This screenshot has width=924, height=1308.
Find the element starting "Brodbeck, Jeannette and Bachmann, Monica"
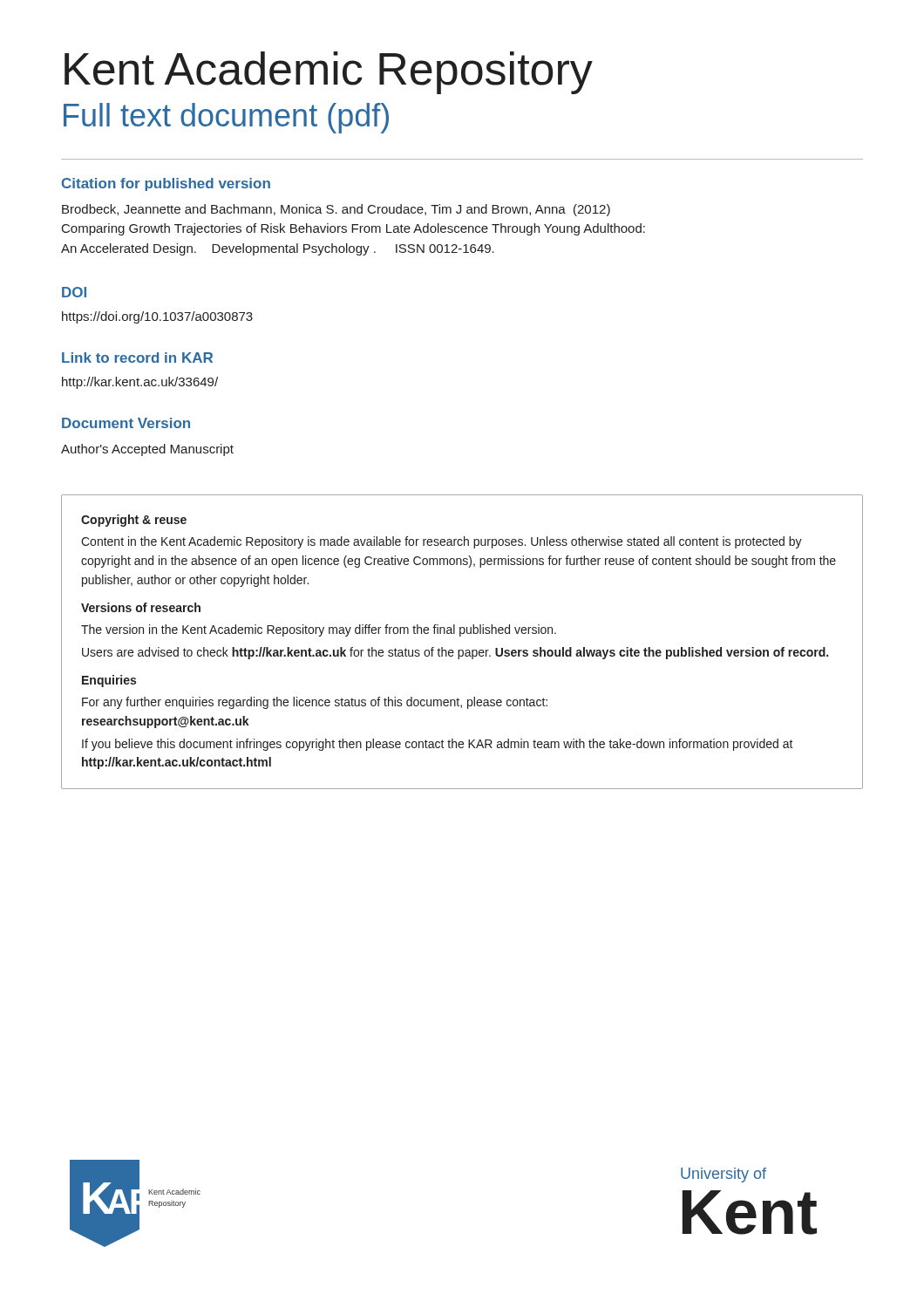(x=353, y=228)
